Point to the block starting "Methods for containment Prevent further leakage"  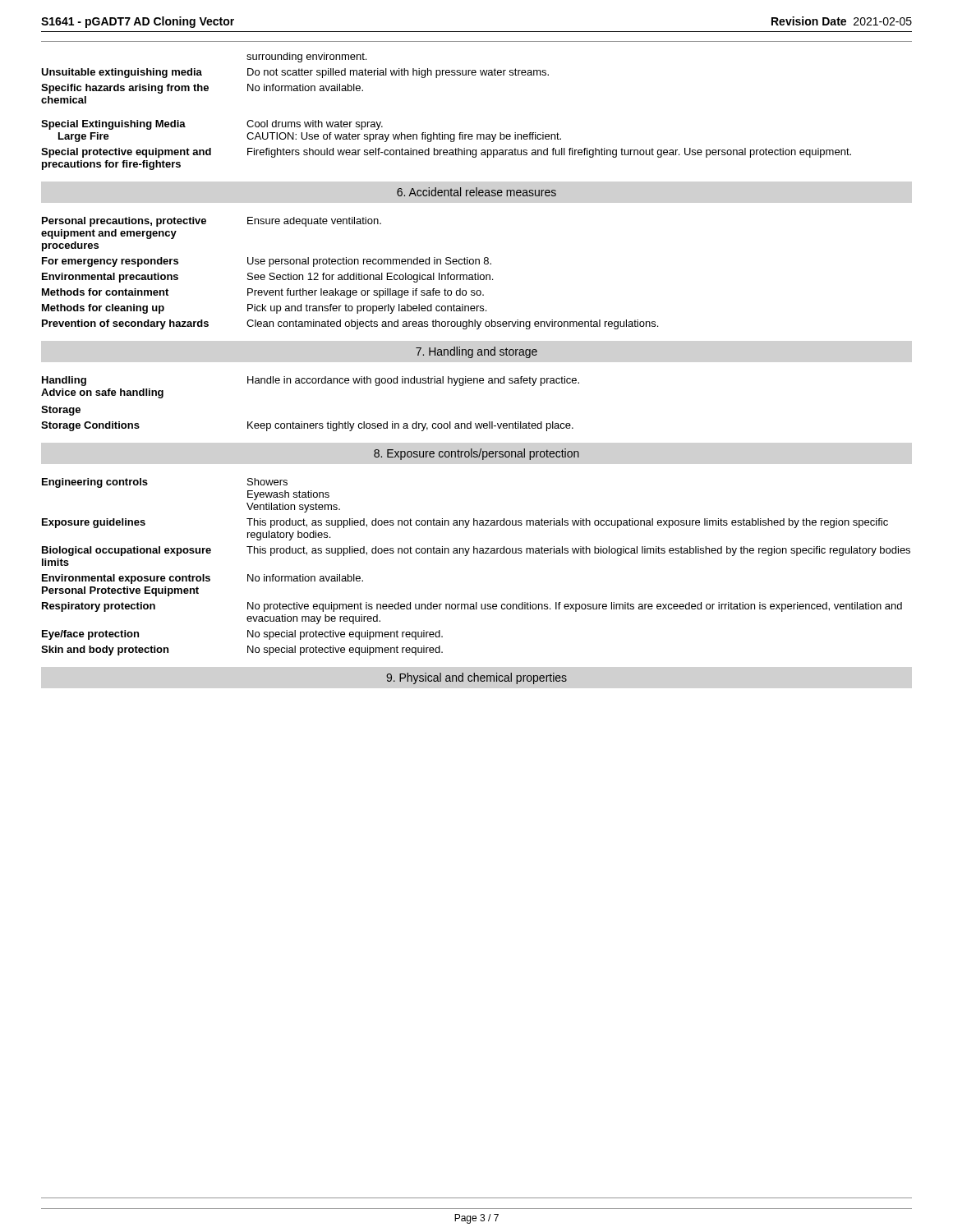click(476, 292)
